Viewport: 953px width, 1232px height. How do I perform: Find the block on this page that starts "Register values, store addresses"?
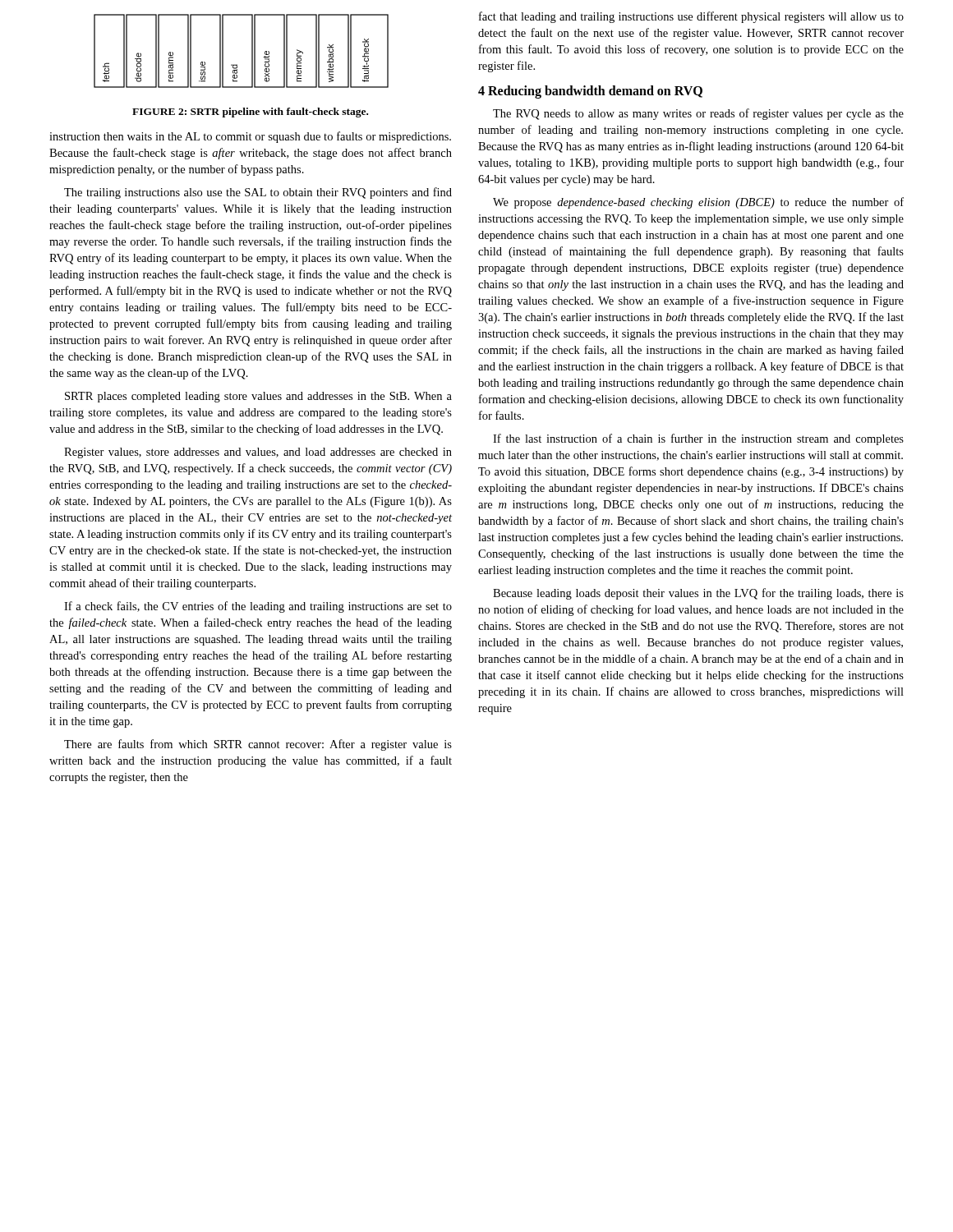[x=251, y=517]
